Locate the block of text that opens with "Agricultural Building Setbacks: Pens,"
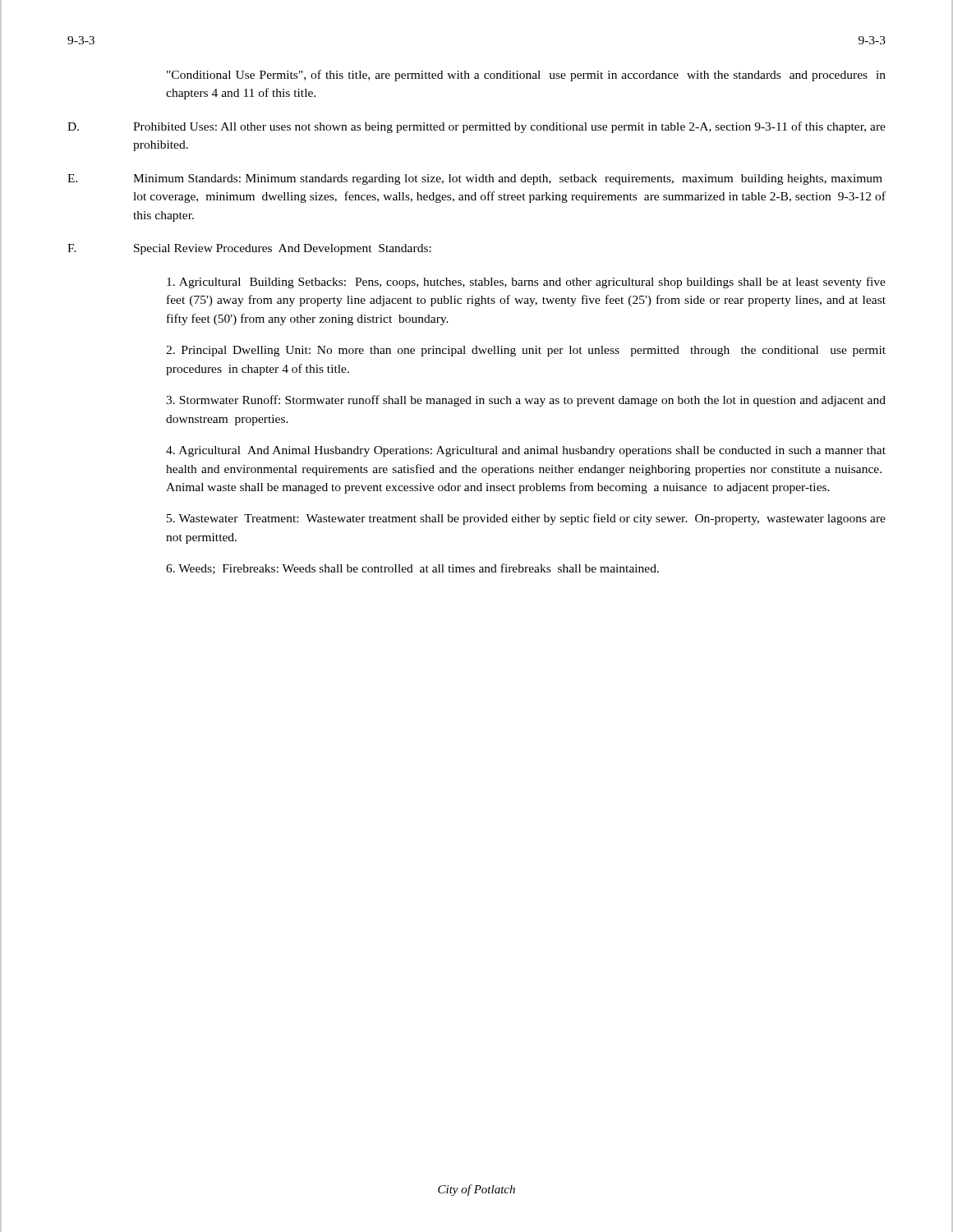The width and height of the screenshot is (953, 1232). point(526,300)
